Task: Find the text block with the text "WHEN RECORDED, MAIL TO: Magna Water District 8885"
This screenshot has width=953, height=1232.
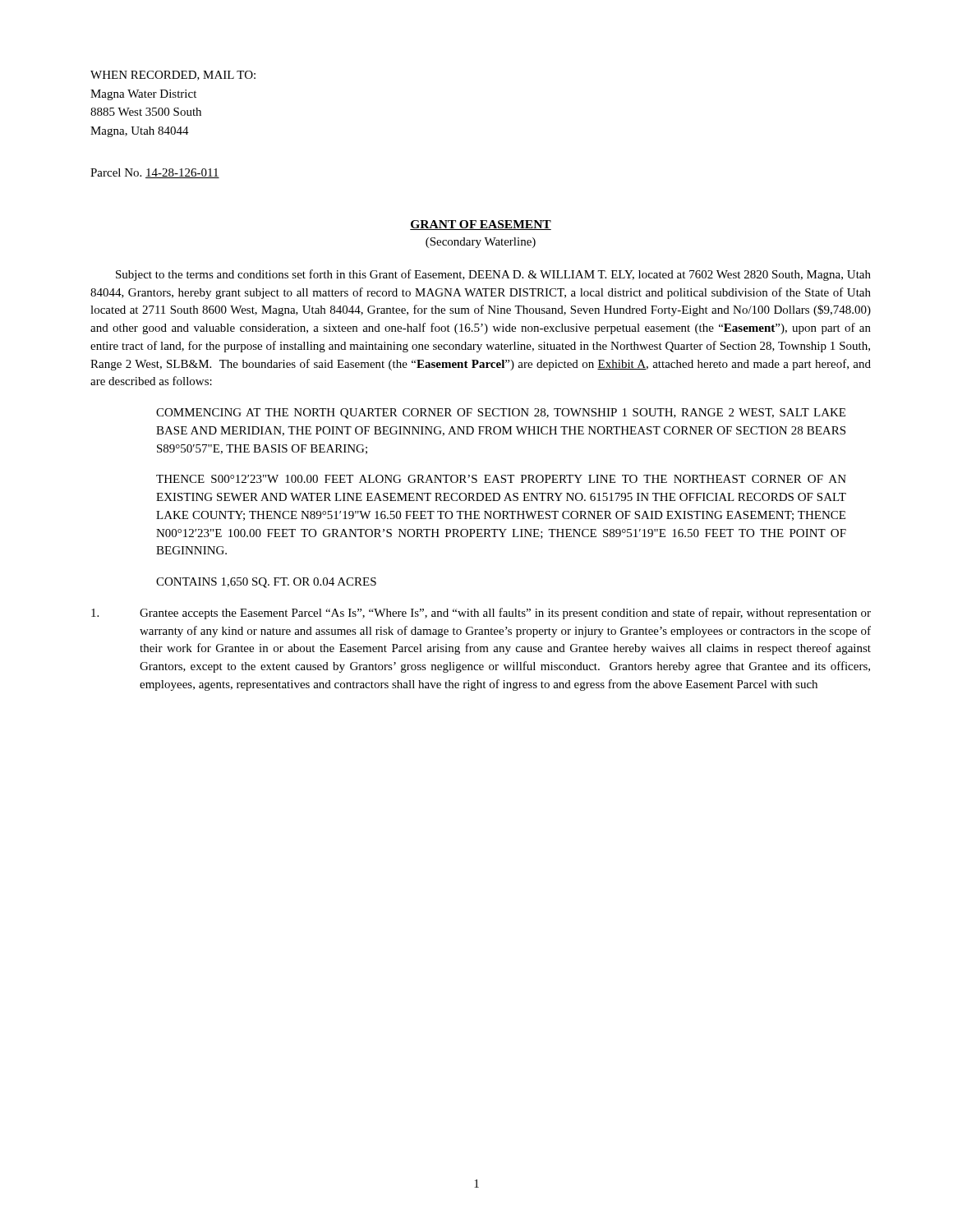Action: 173,102
